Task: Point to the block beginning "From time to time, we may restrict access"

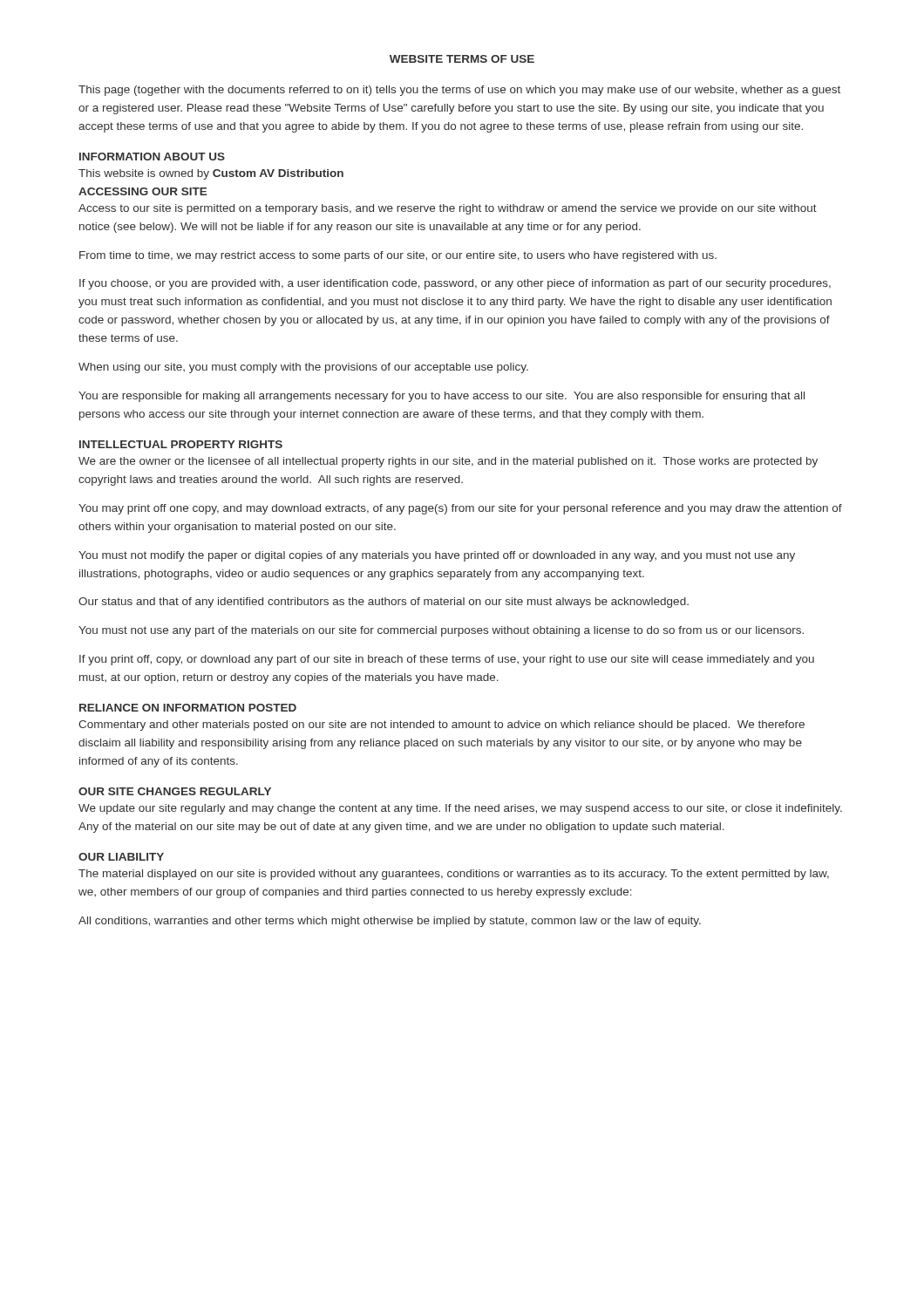Action: pyautogui.click(x=398, y=255)
